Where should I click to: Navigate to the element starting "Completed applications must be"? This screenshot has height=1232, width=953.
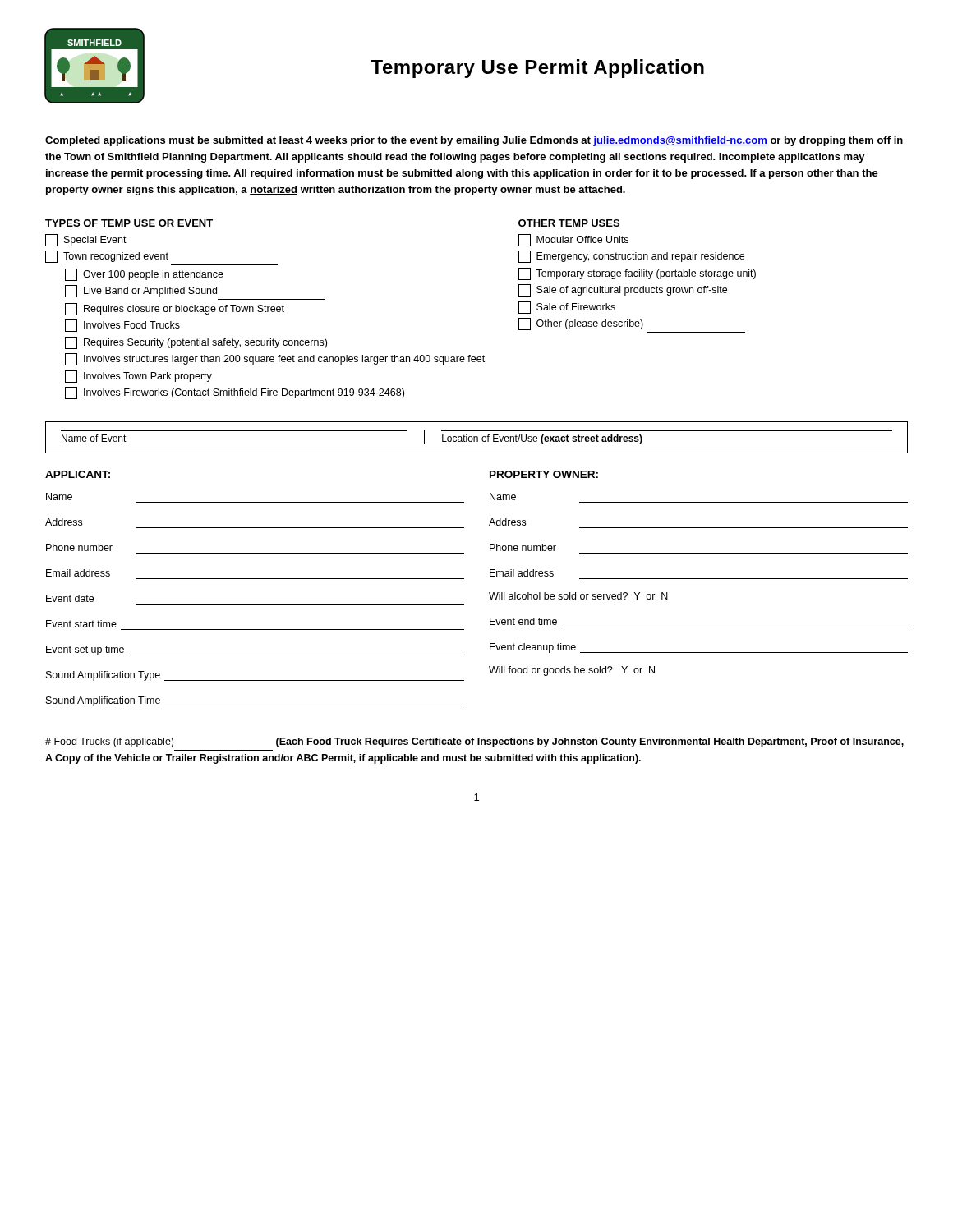pos(474,165)
